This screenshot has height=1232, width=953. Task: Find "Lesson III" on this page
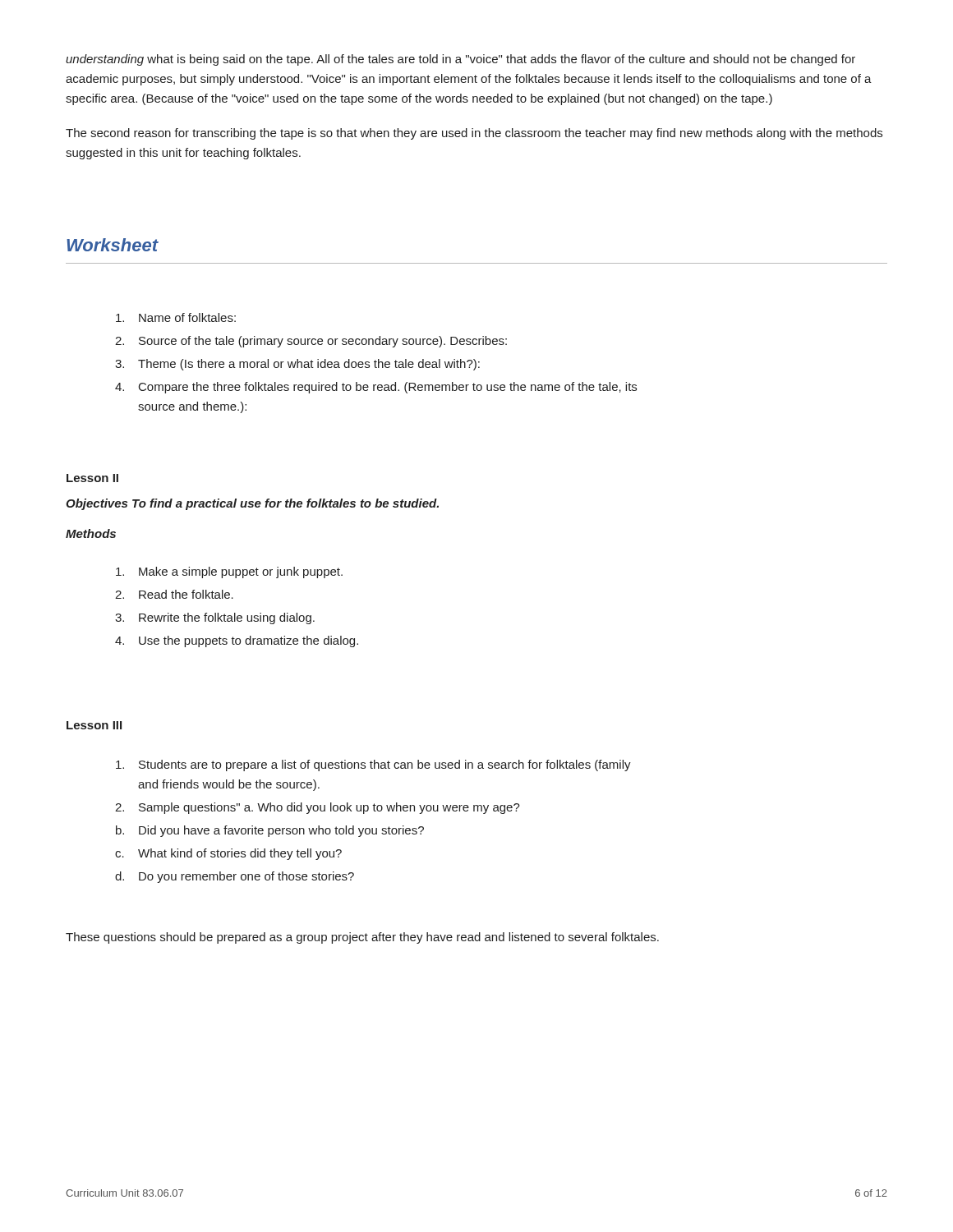[x=94, y=725]
